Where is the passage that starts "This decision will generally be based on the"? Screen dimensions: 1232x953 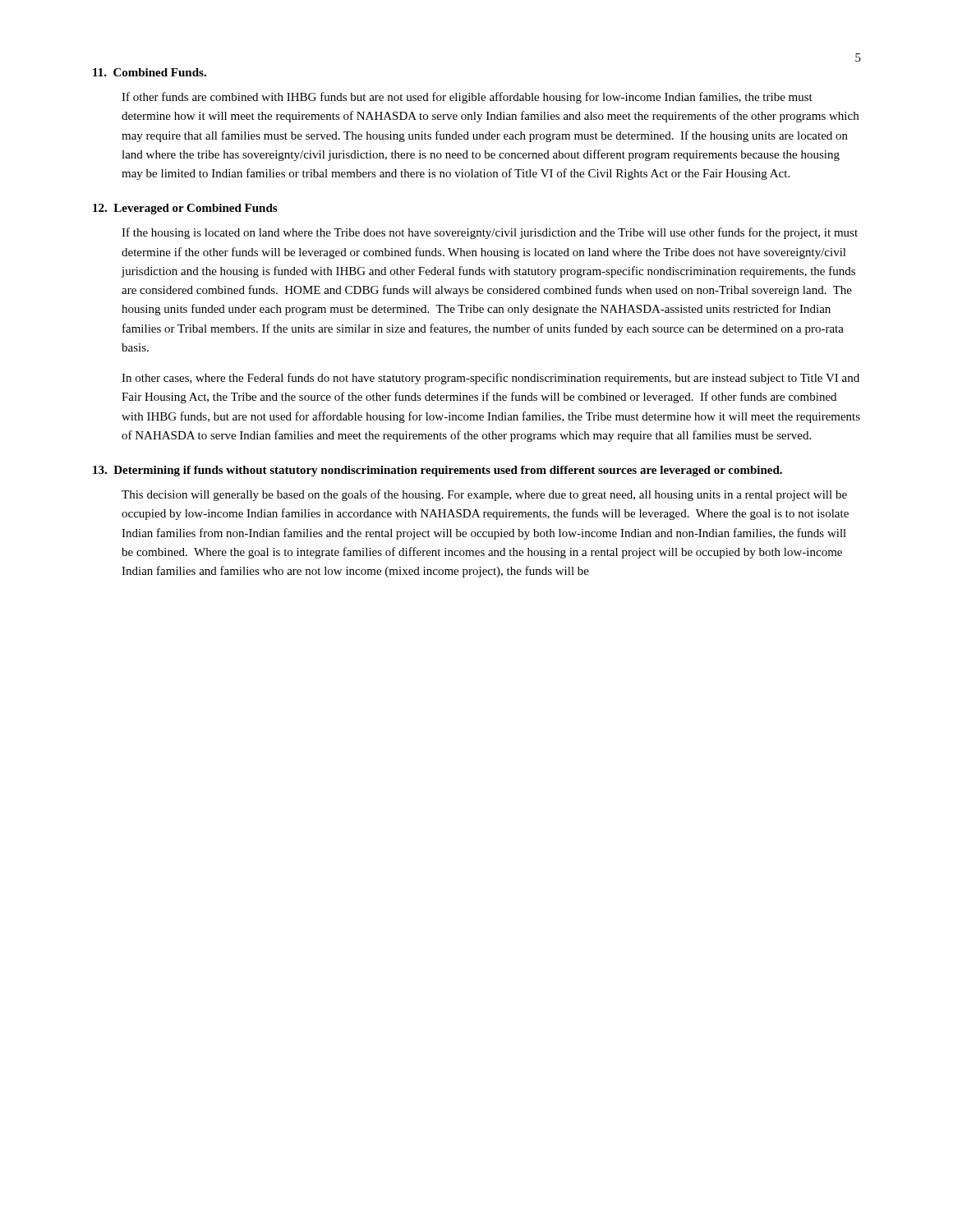point(491,533)
